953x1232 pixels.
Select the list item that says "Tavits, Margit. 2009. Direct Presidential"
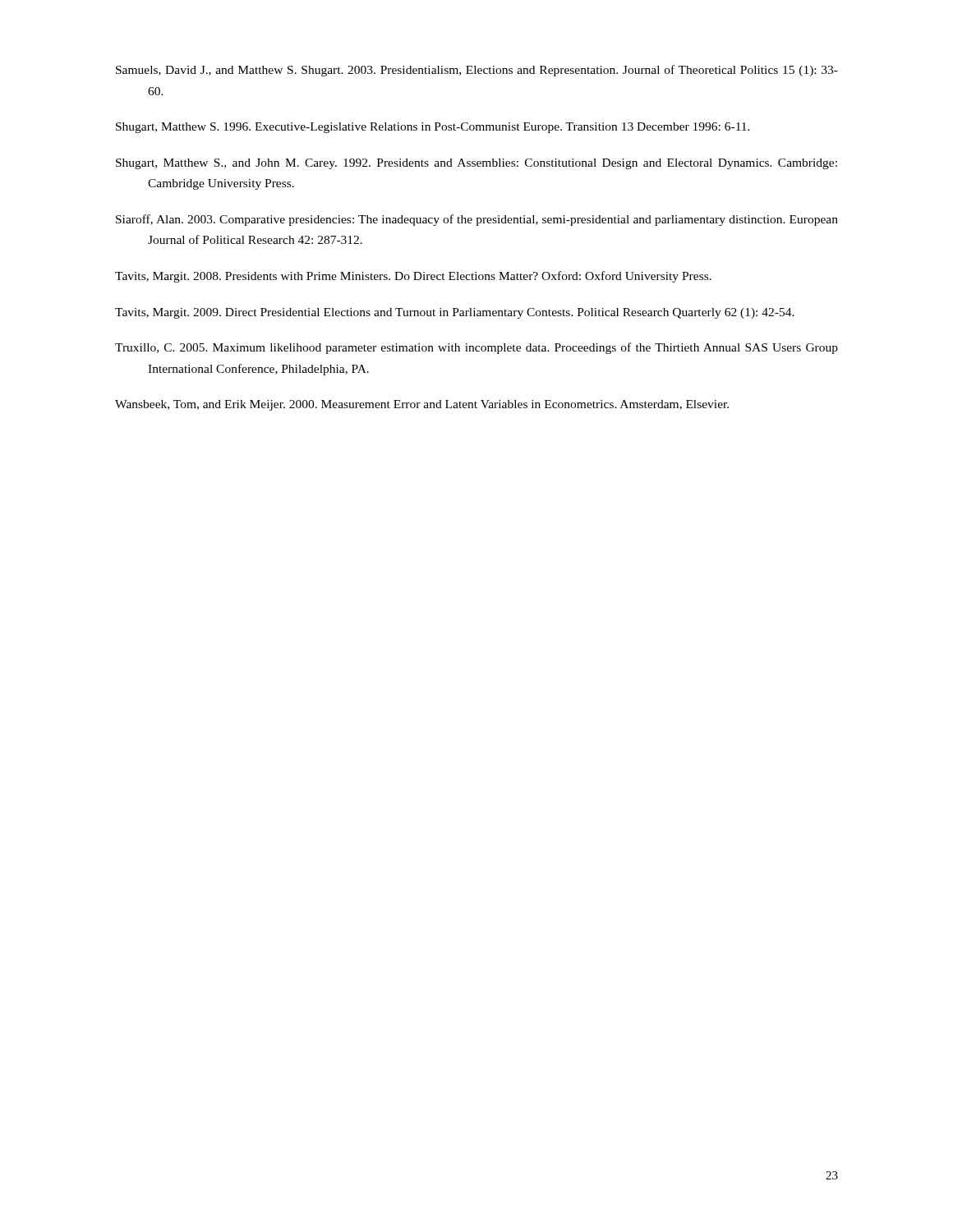(455, 311)
